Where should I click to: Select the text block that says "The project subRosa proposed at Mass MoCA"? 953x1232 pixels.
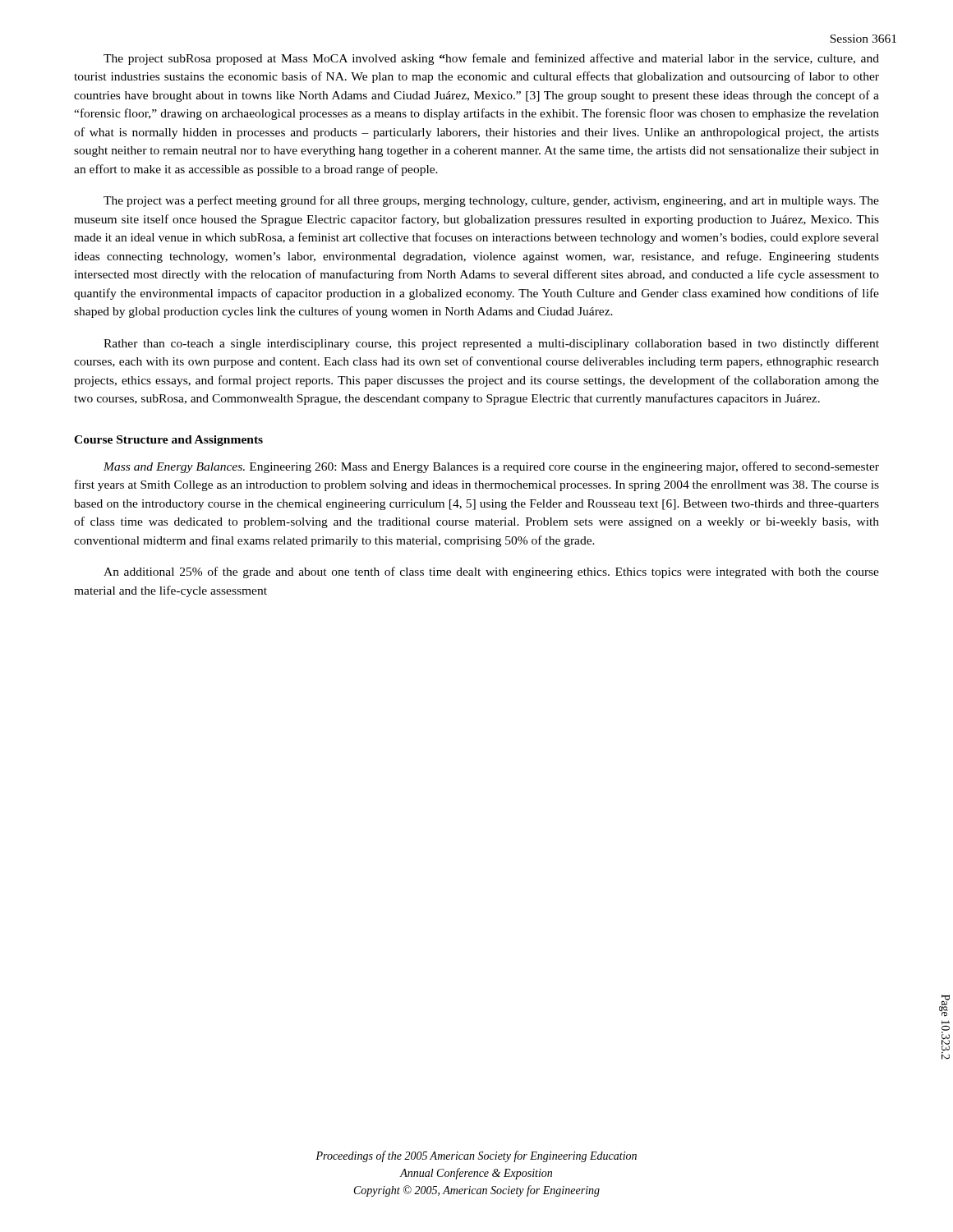(x=476, y=113)
